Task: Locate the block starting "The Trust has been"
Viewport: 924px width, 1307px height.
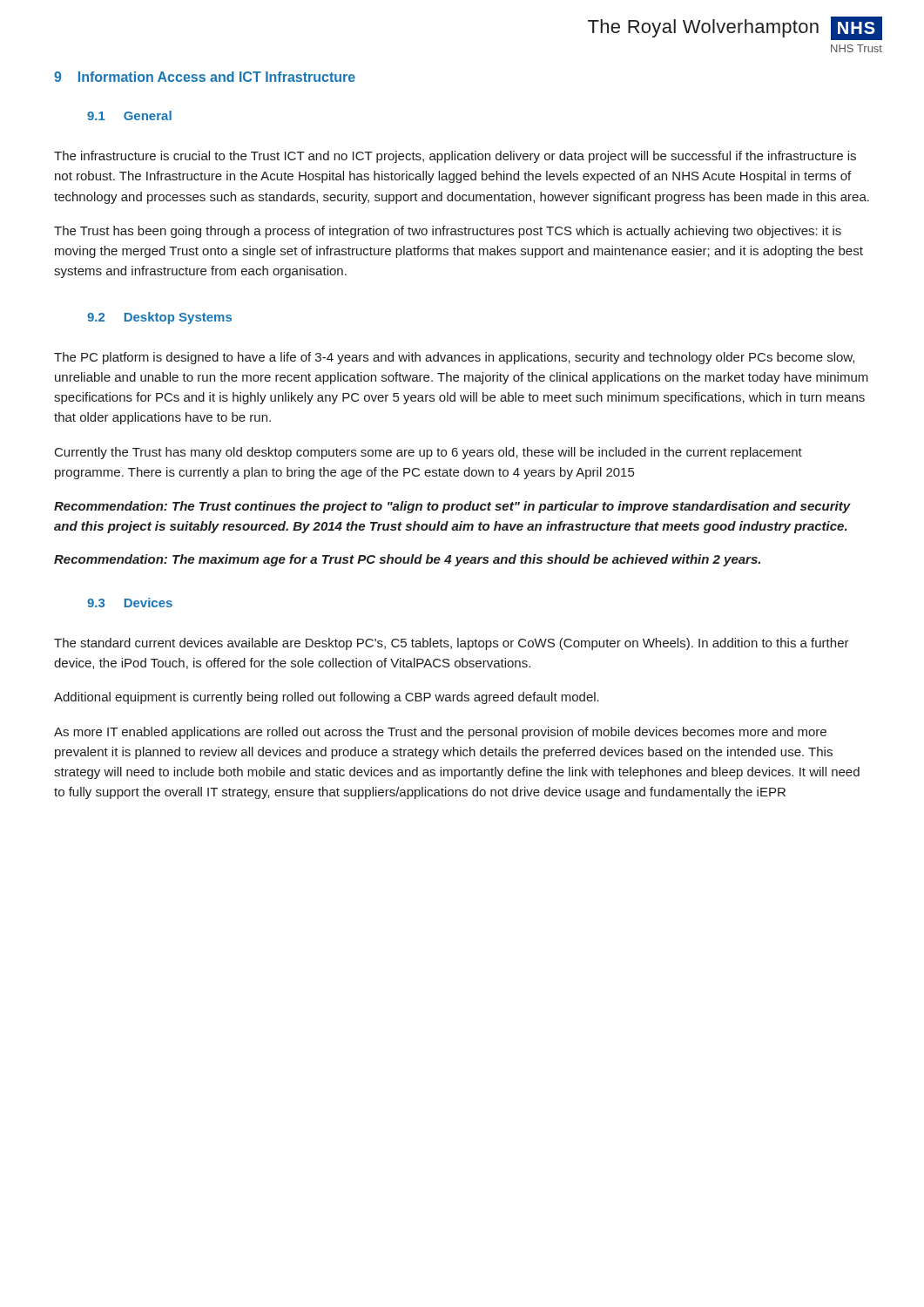Action: click(458, 250)
